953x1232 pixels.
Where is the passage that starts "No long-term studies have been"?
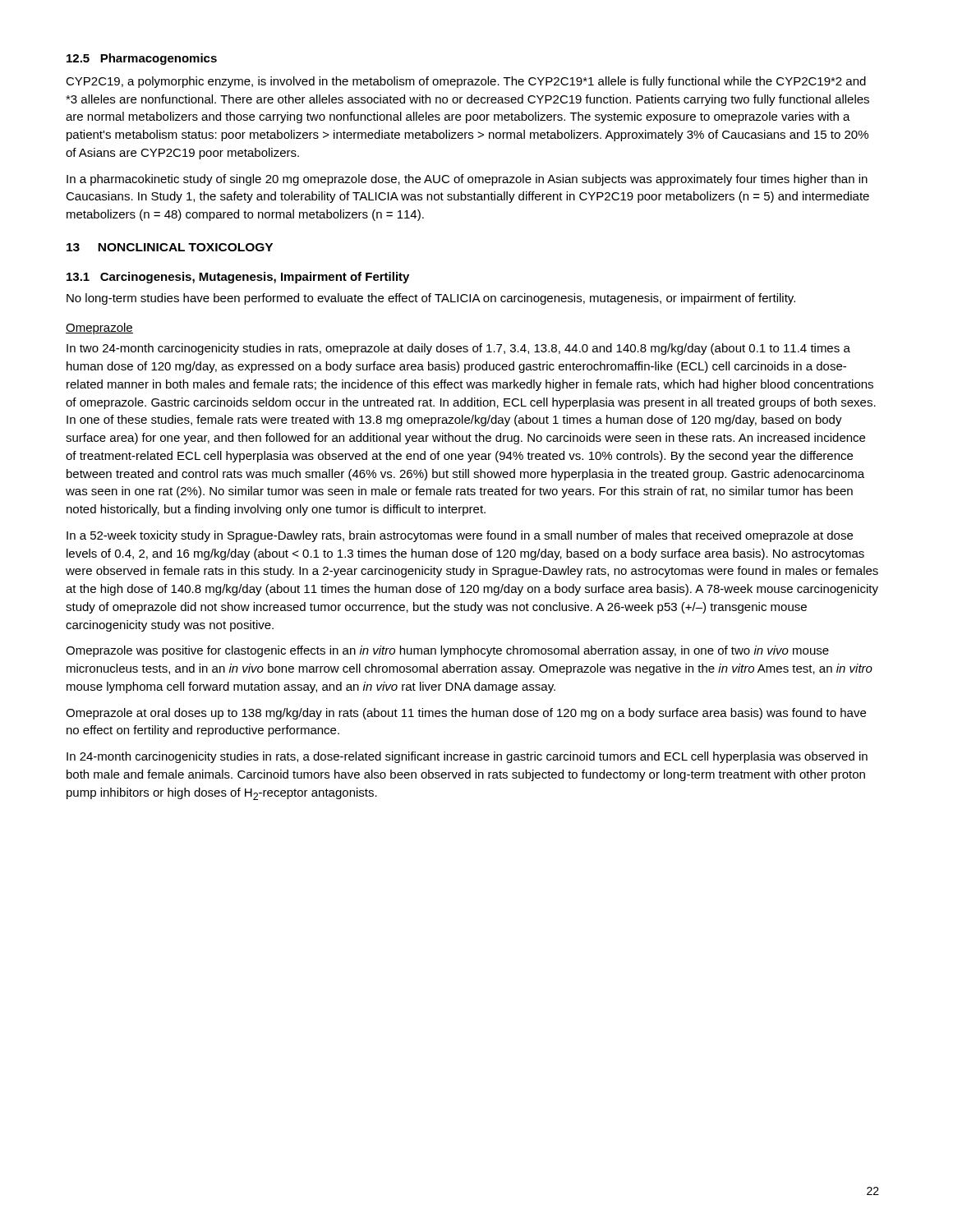click(x=472, y=298)
